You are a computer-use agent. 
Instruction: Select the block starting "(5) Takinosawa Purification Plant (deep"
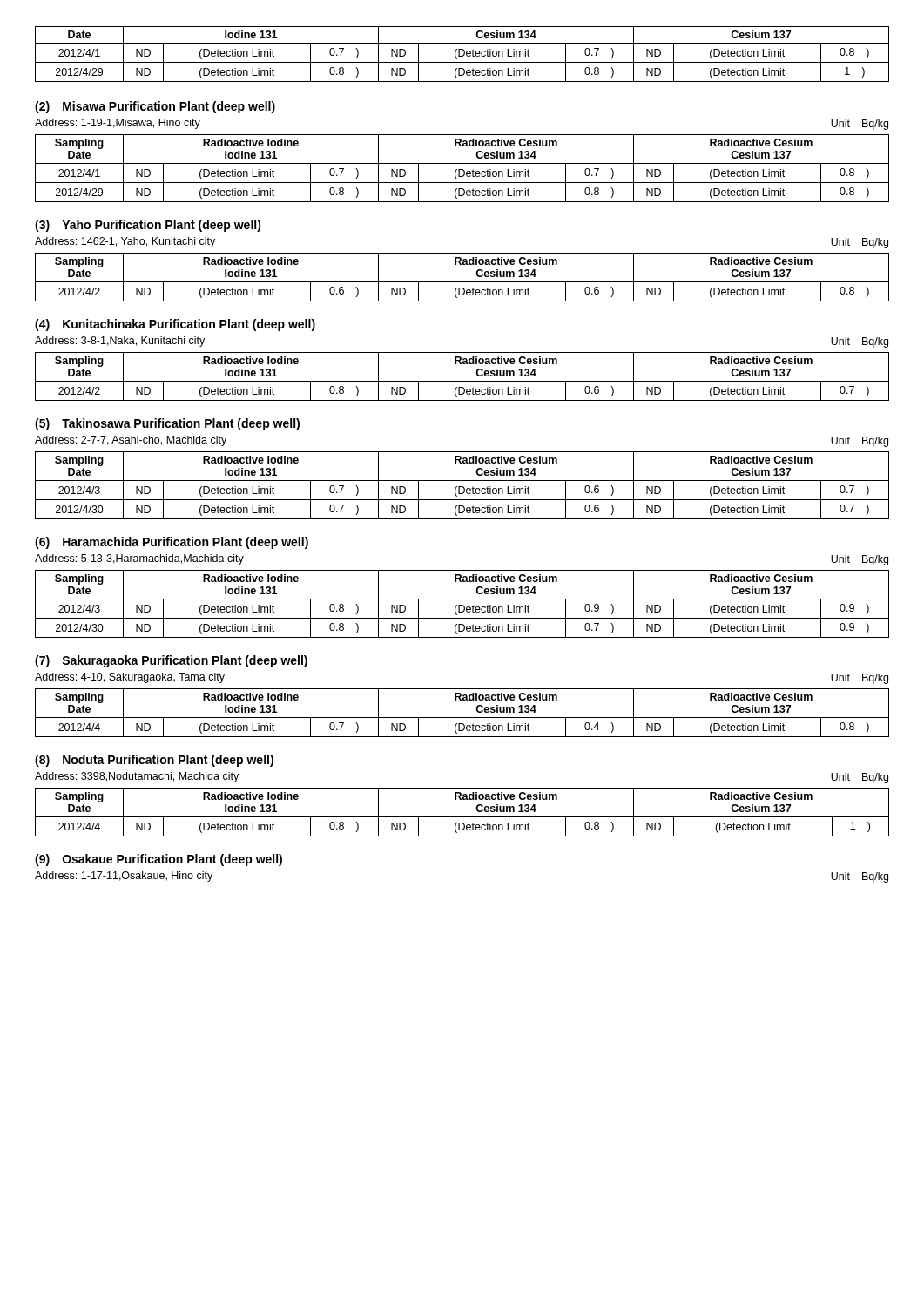click(x=168, y=423)
